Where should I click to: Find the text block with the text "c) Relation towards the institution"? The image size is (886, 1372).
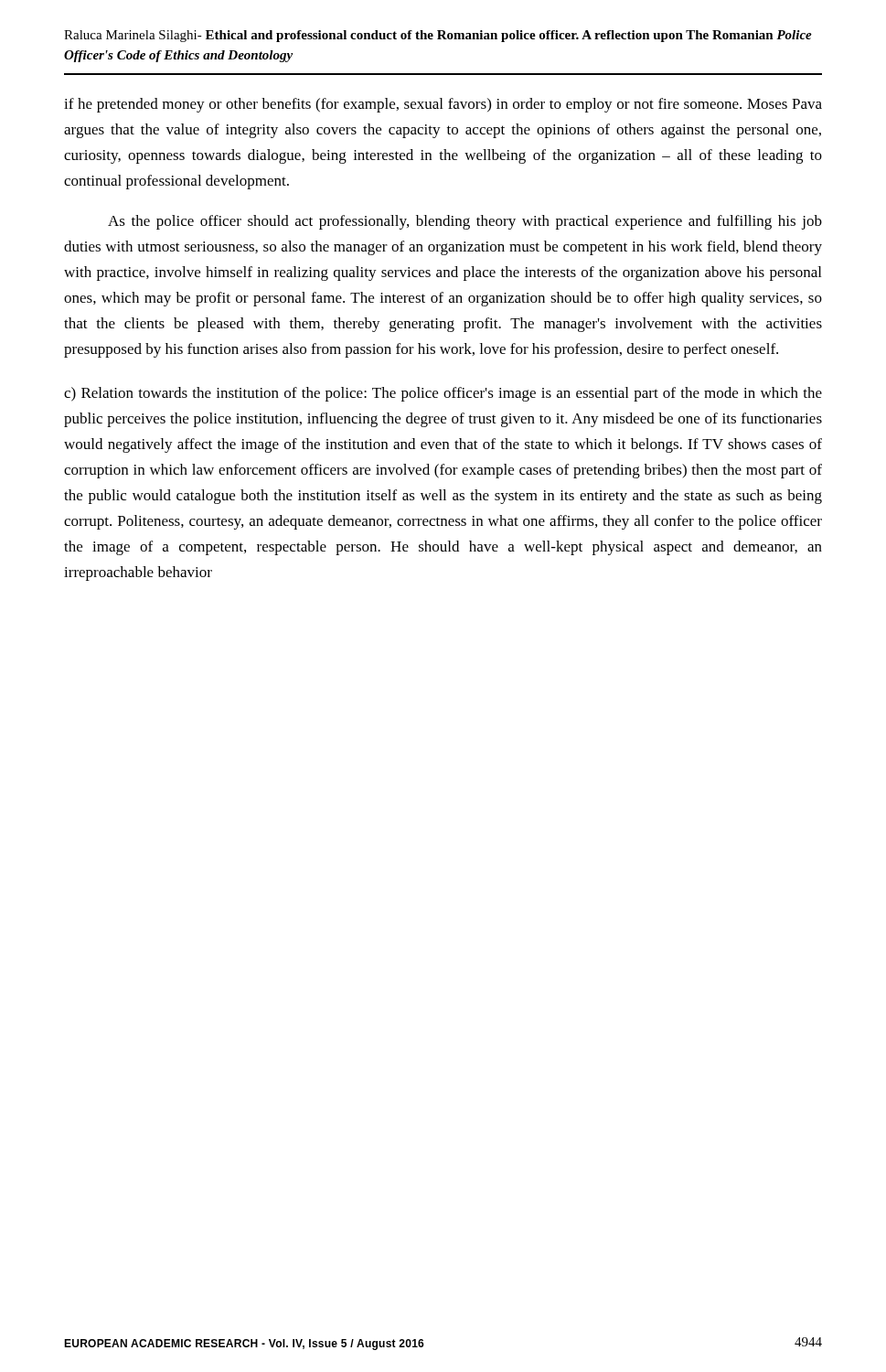(443, 483)
